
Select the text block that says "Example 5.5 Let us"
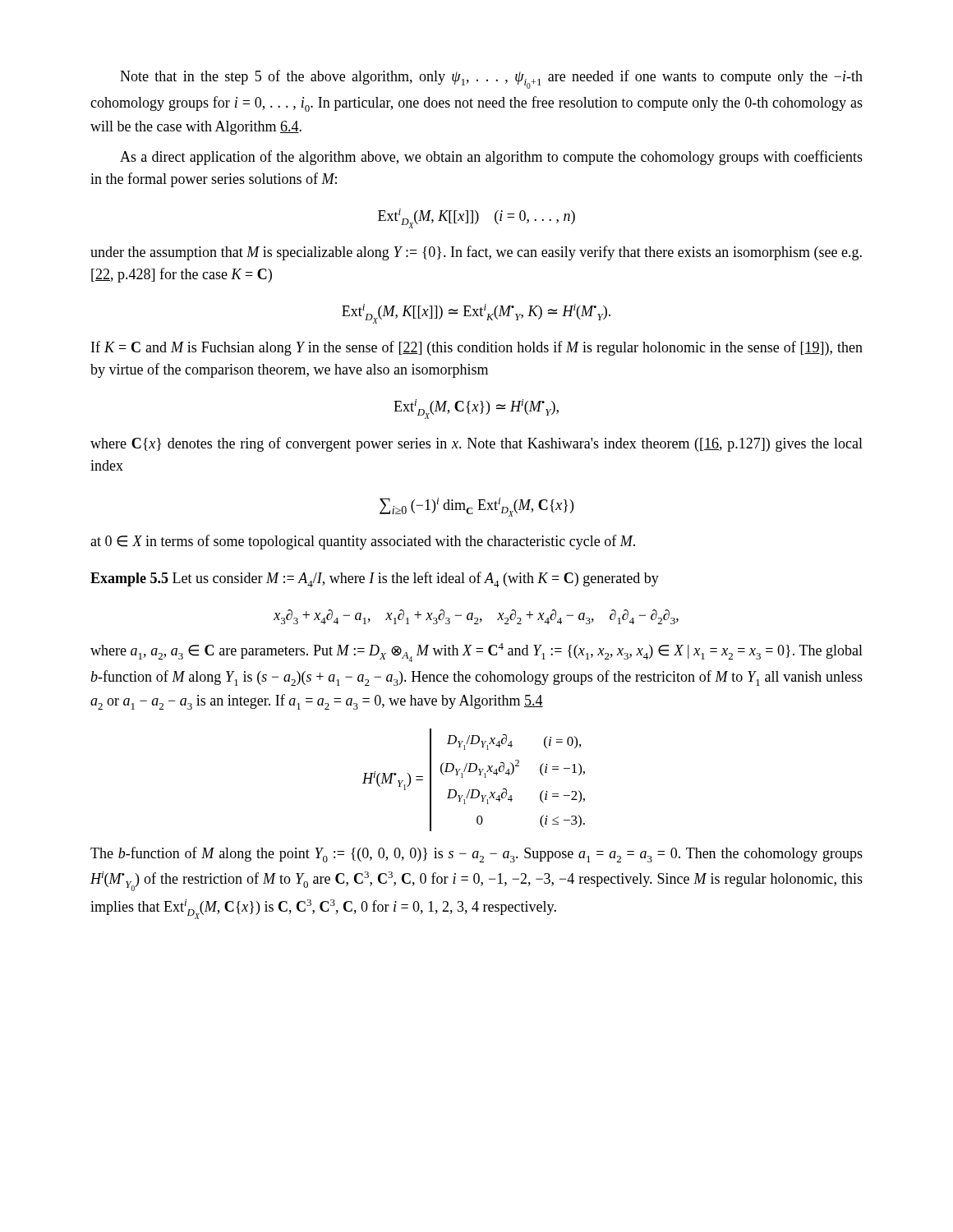[x=374, y=580]
